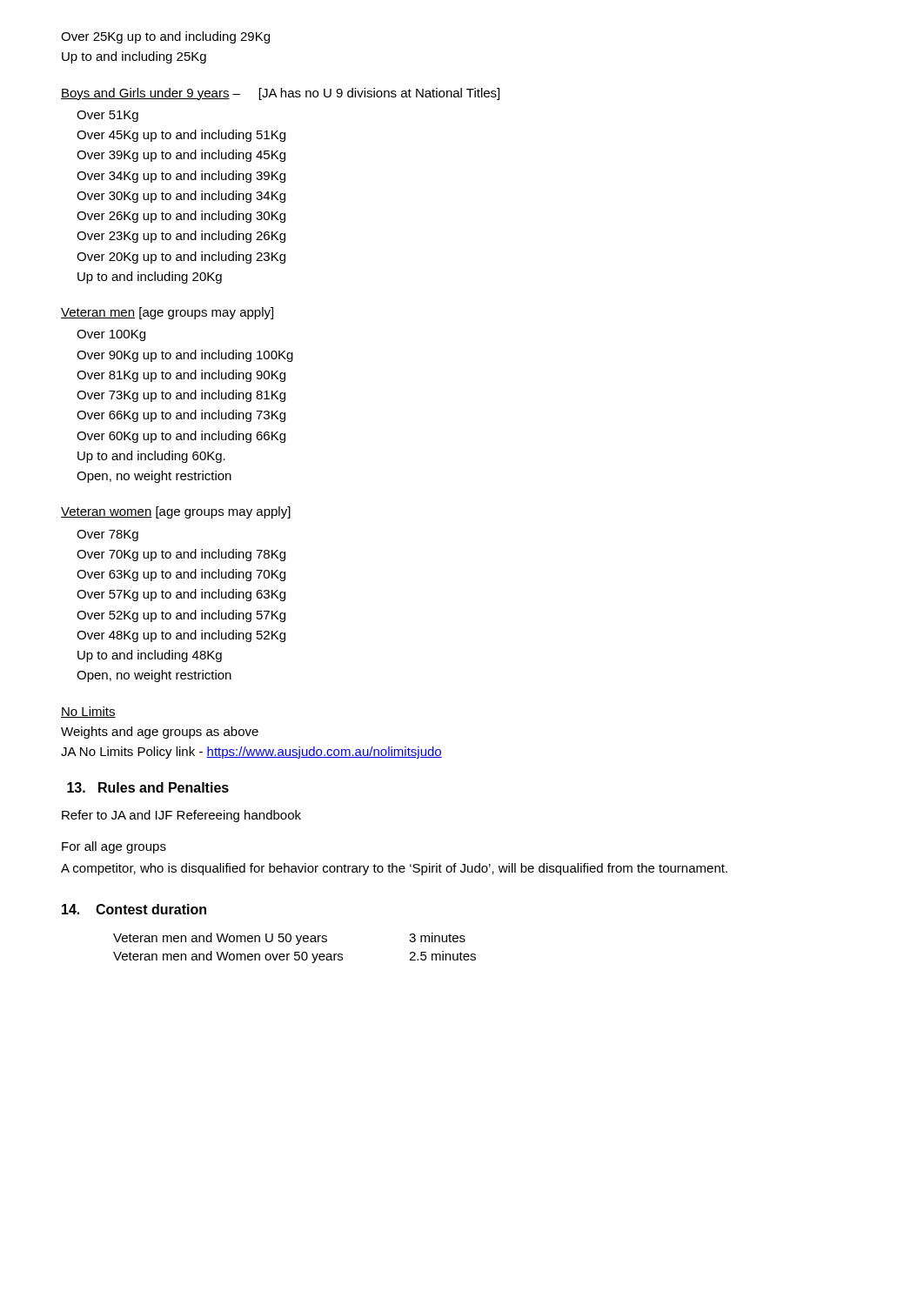Viewport: 924px width, 1305px height.
Task: Where is the passage that starts "Over 45Kg up to"?
Action: (181, 134)
